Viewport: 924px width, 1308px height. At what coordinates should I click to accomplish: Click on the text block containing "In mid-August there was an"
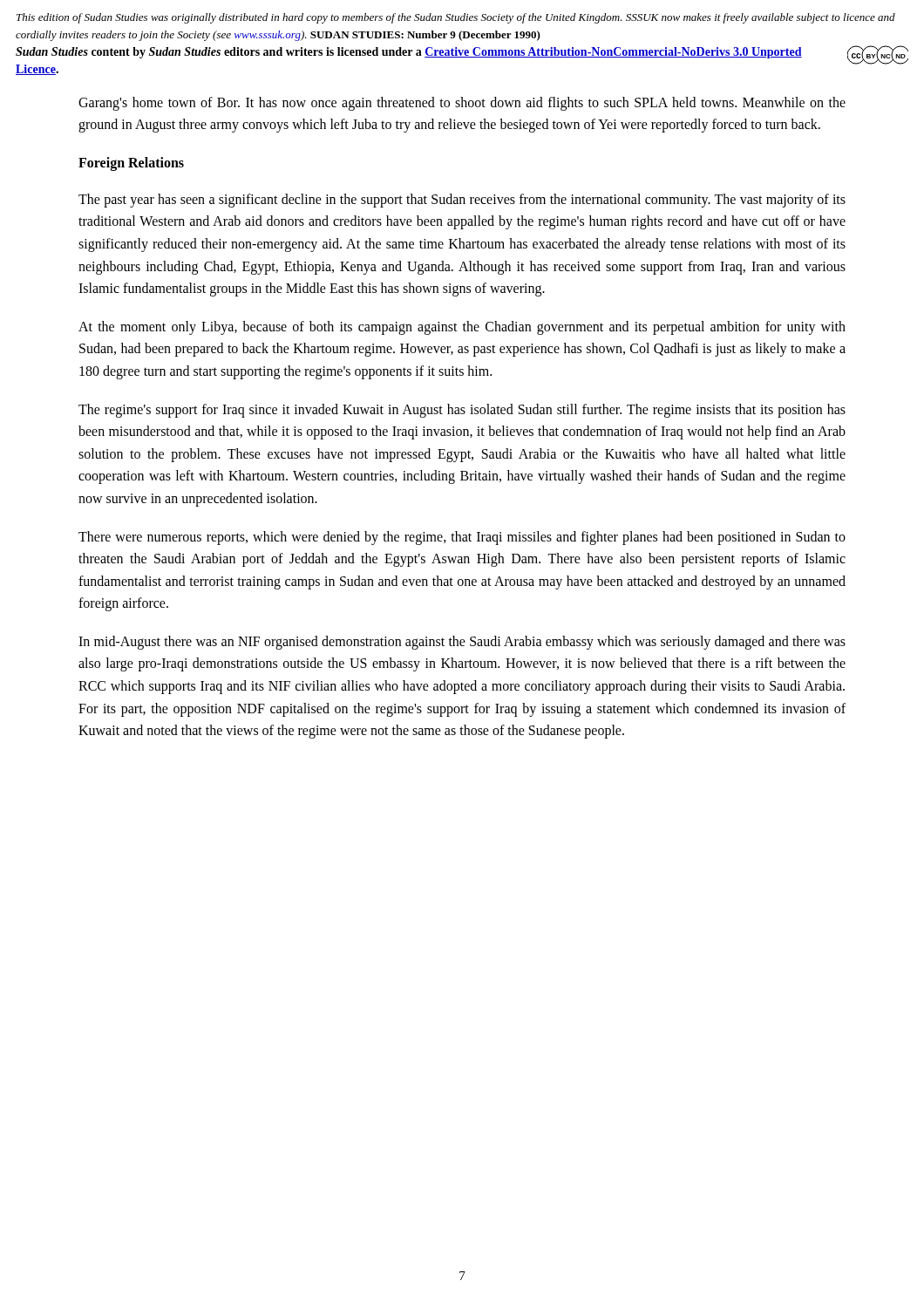[462, 686]
